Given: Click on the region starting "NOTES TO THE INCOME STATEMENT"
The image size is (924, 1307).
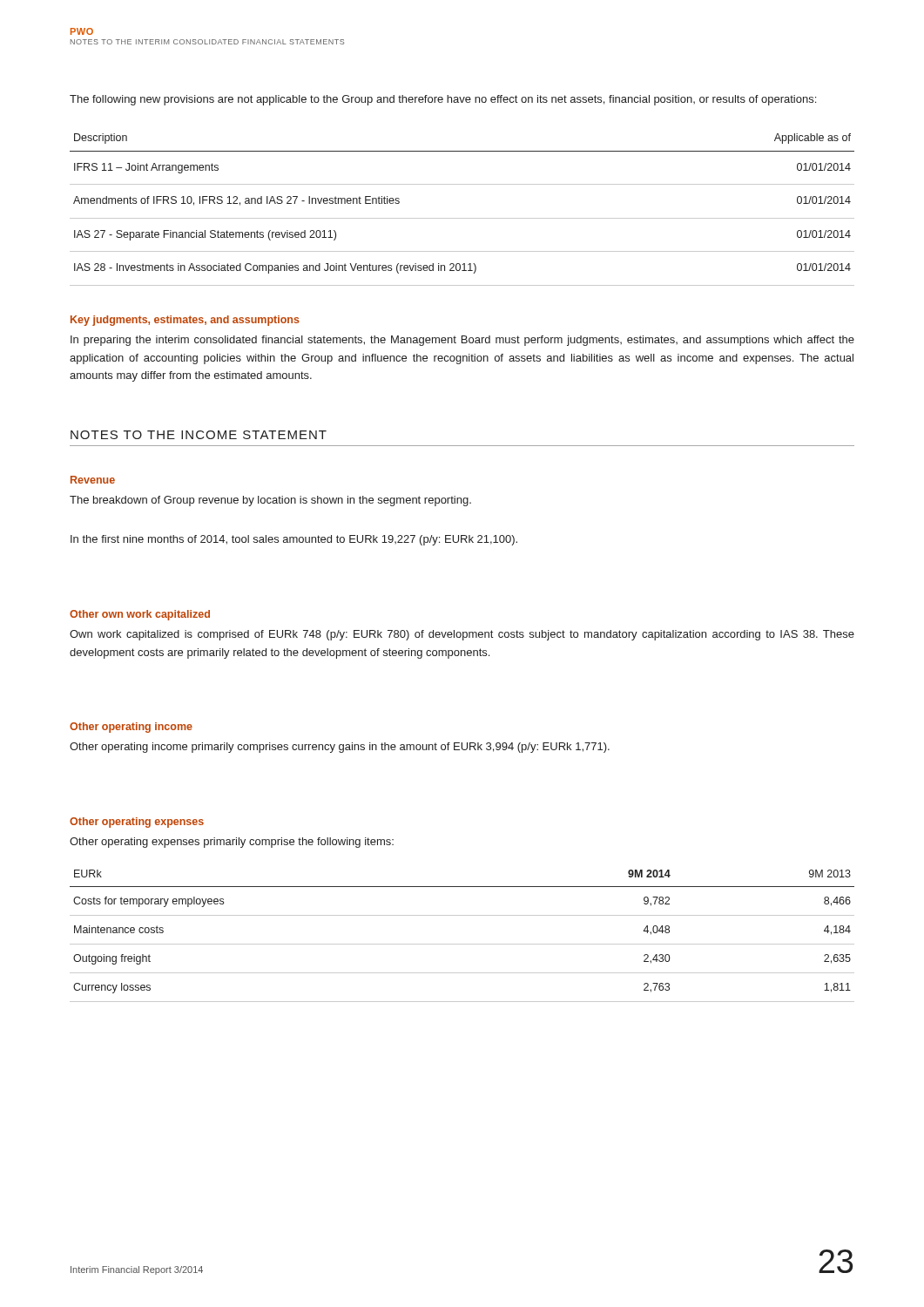Looking at the screenshot, I should pyautogui.click(x=199, y=435).
